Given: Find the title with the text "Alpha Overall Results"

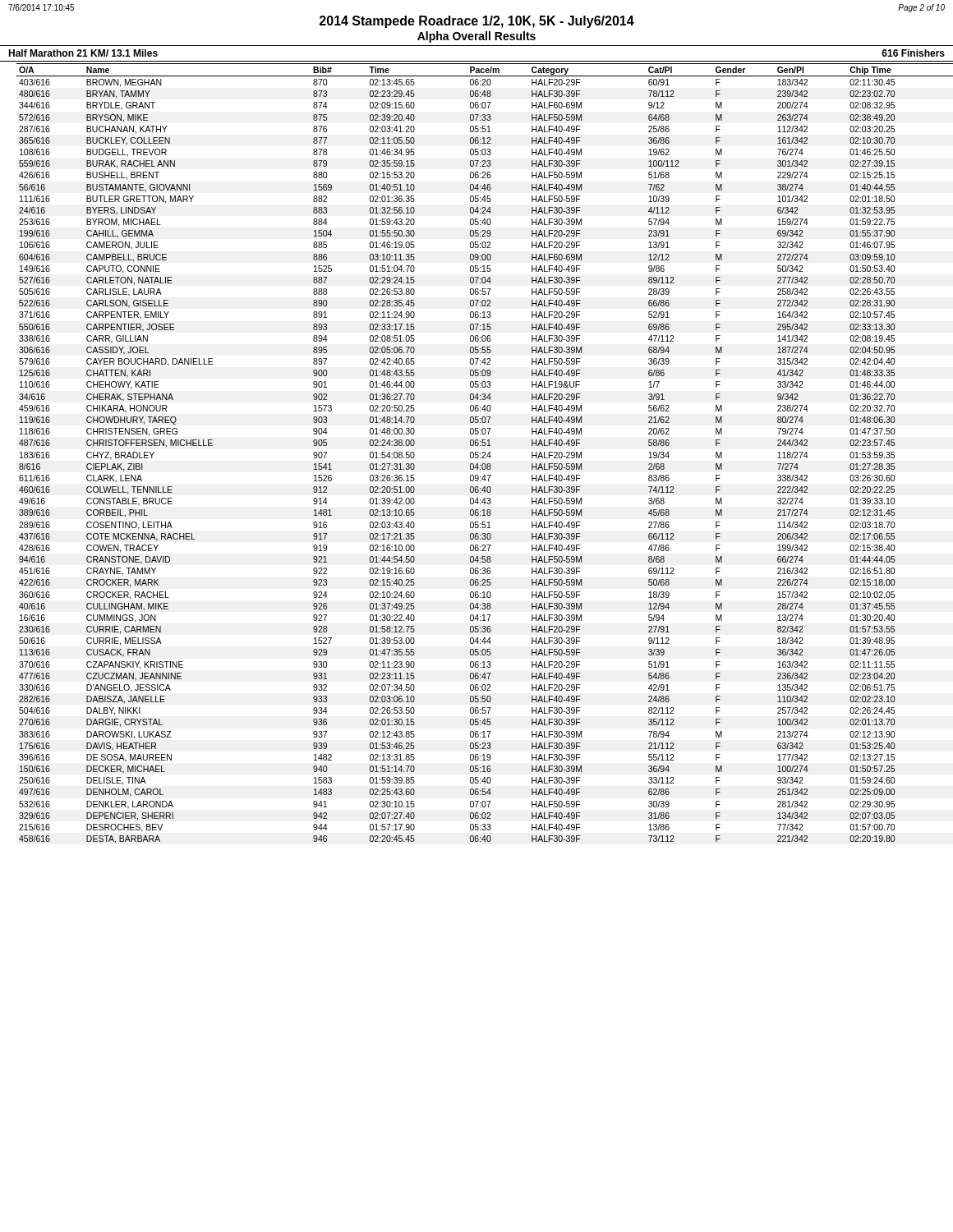Looking at the screenshot, I should click(x=476, y=36).
